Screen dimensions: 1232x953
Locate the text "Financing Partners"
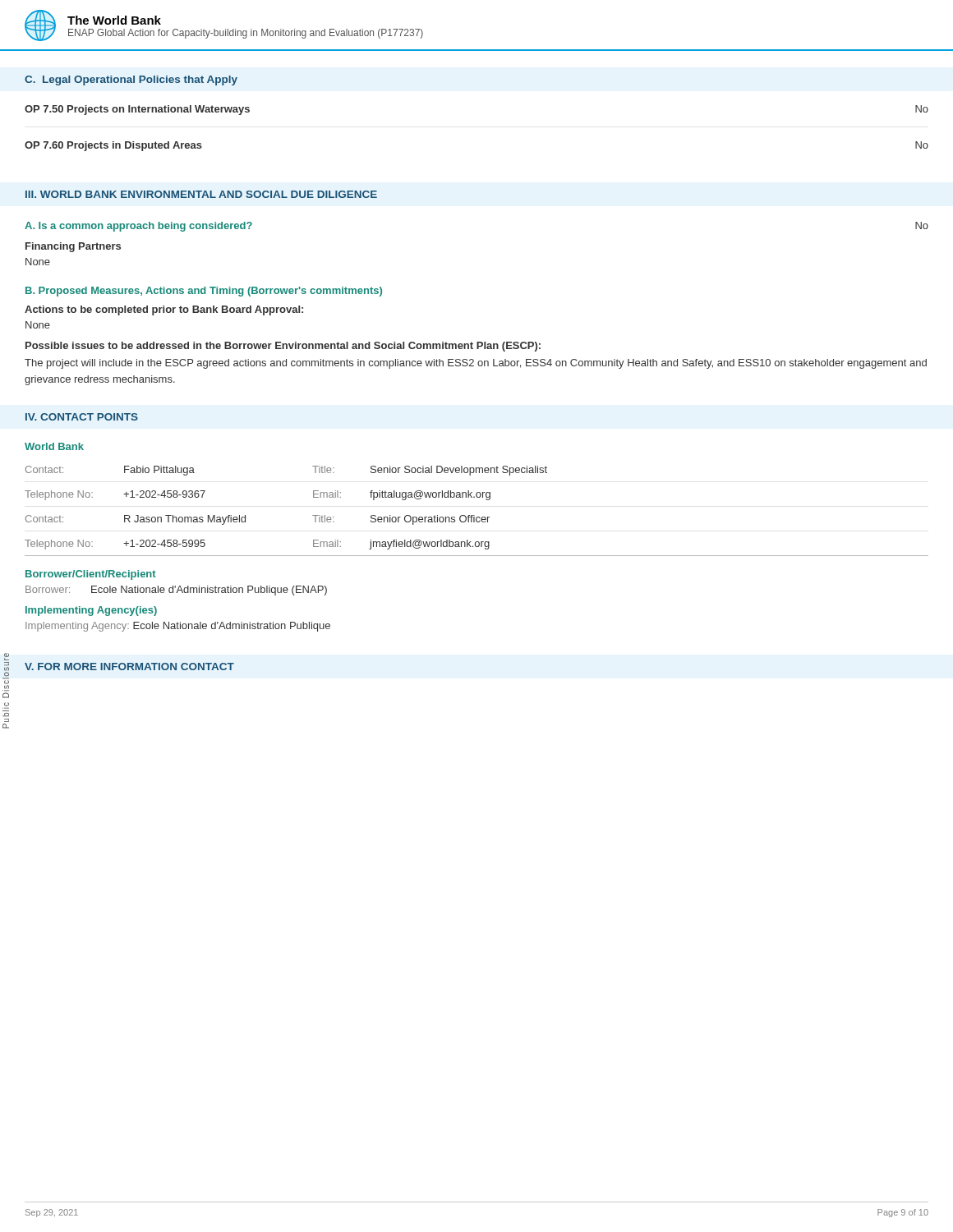(x=73, y=246)
